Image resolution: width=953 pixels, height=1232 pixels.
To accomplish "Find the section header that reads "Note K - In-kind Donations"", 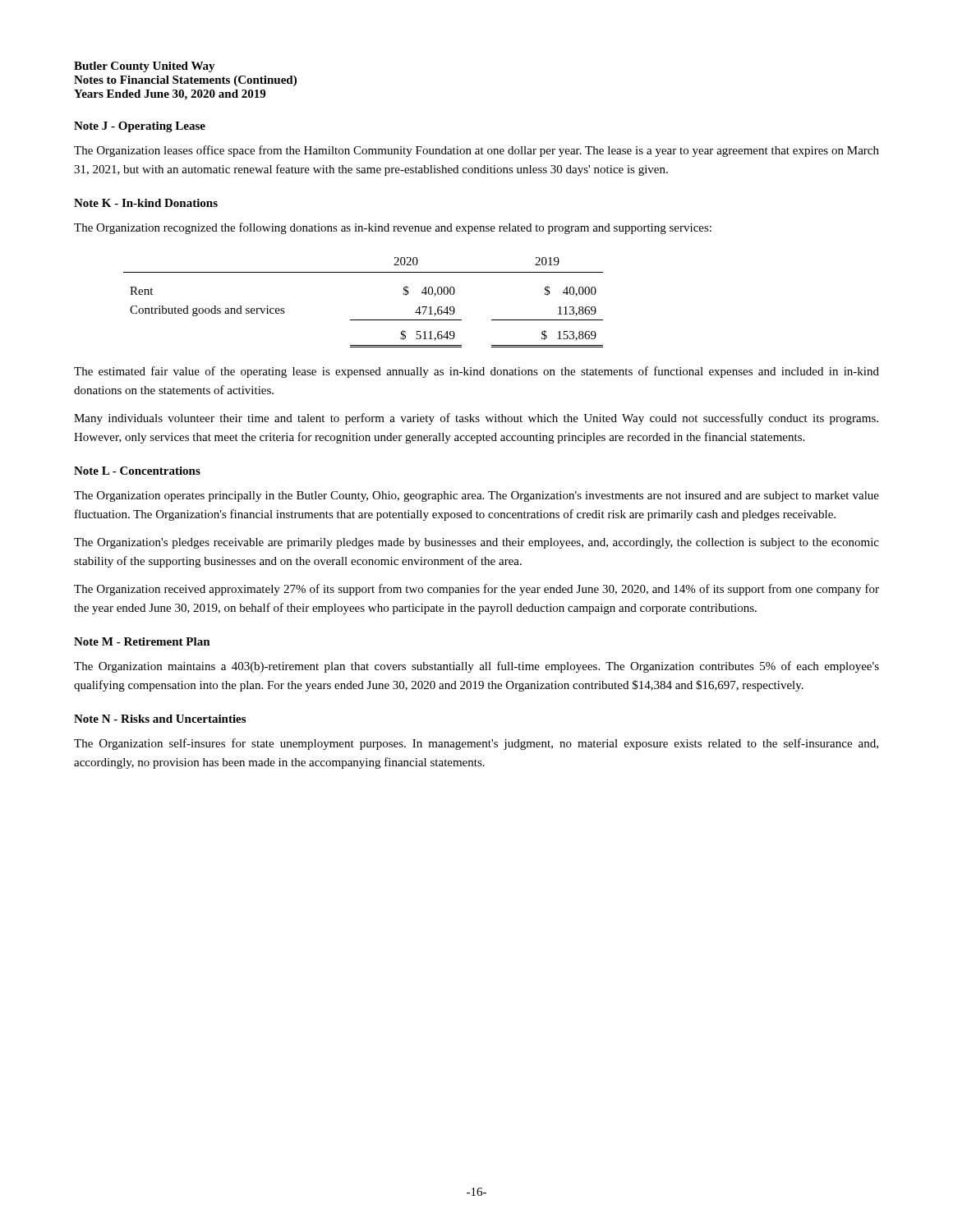I will pos(146,203).
